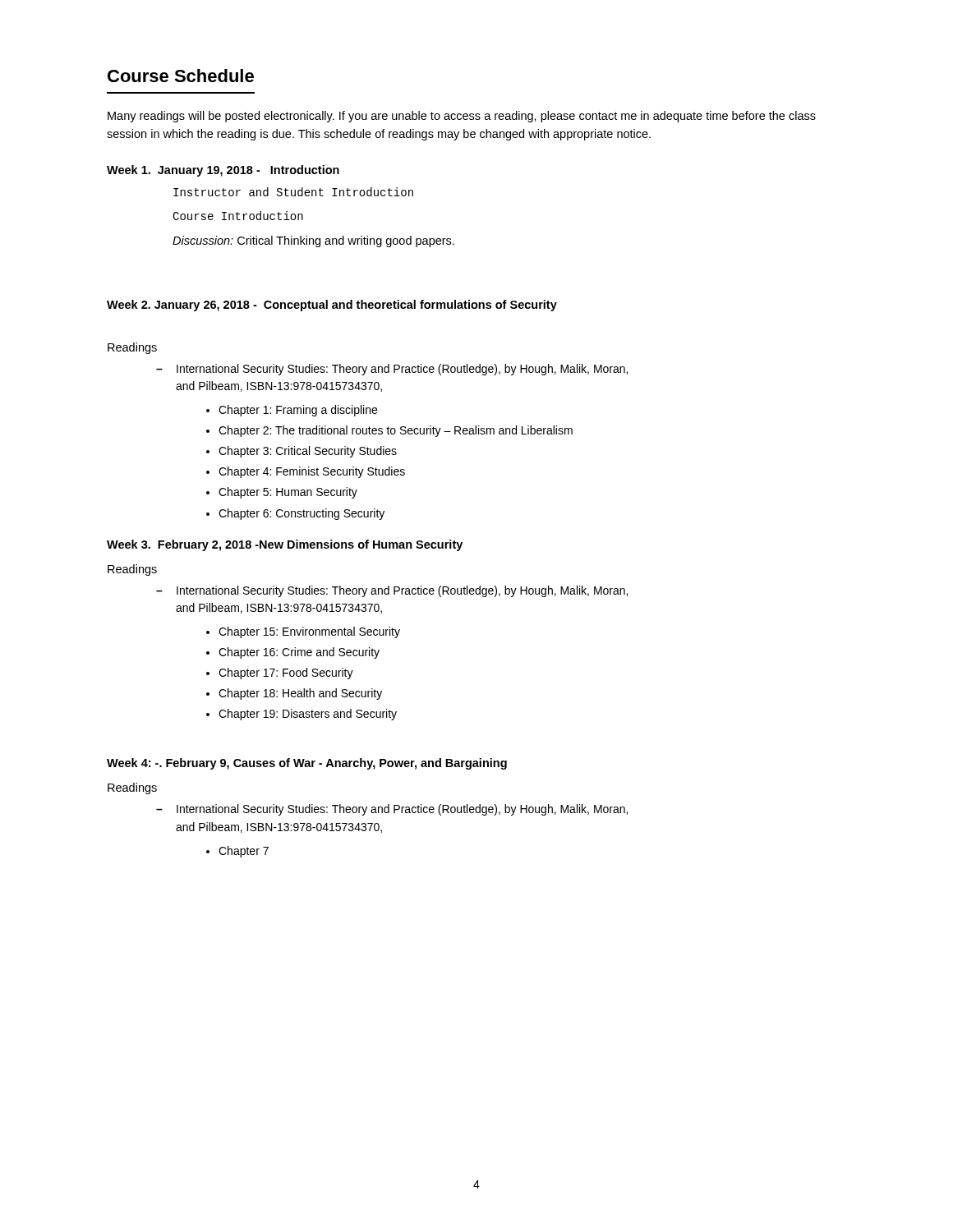Point to "Chapter 7"

(244, 851)
